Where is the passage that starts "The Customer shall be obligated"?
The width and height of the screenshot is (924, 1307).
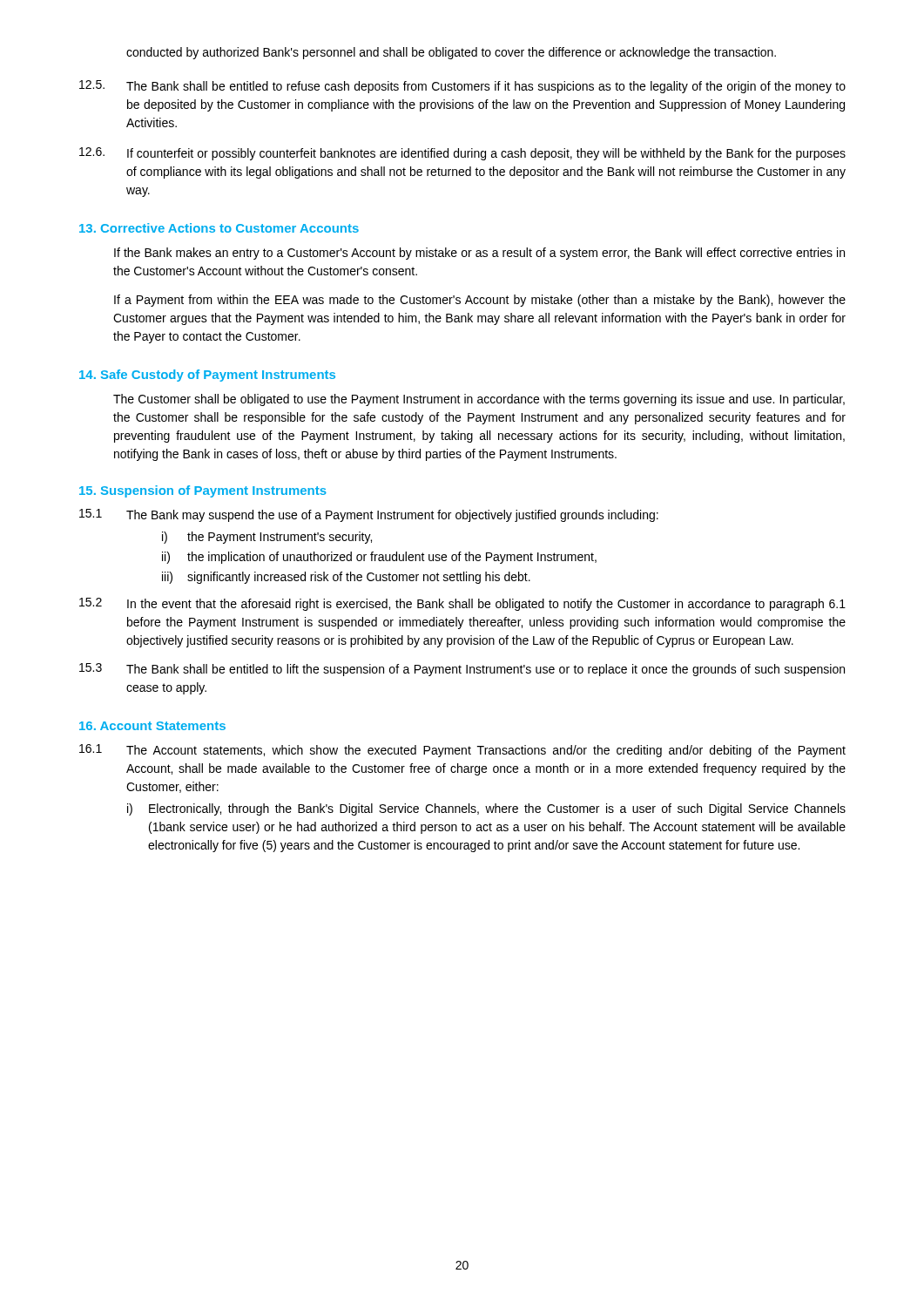point(479,427)
